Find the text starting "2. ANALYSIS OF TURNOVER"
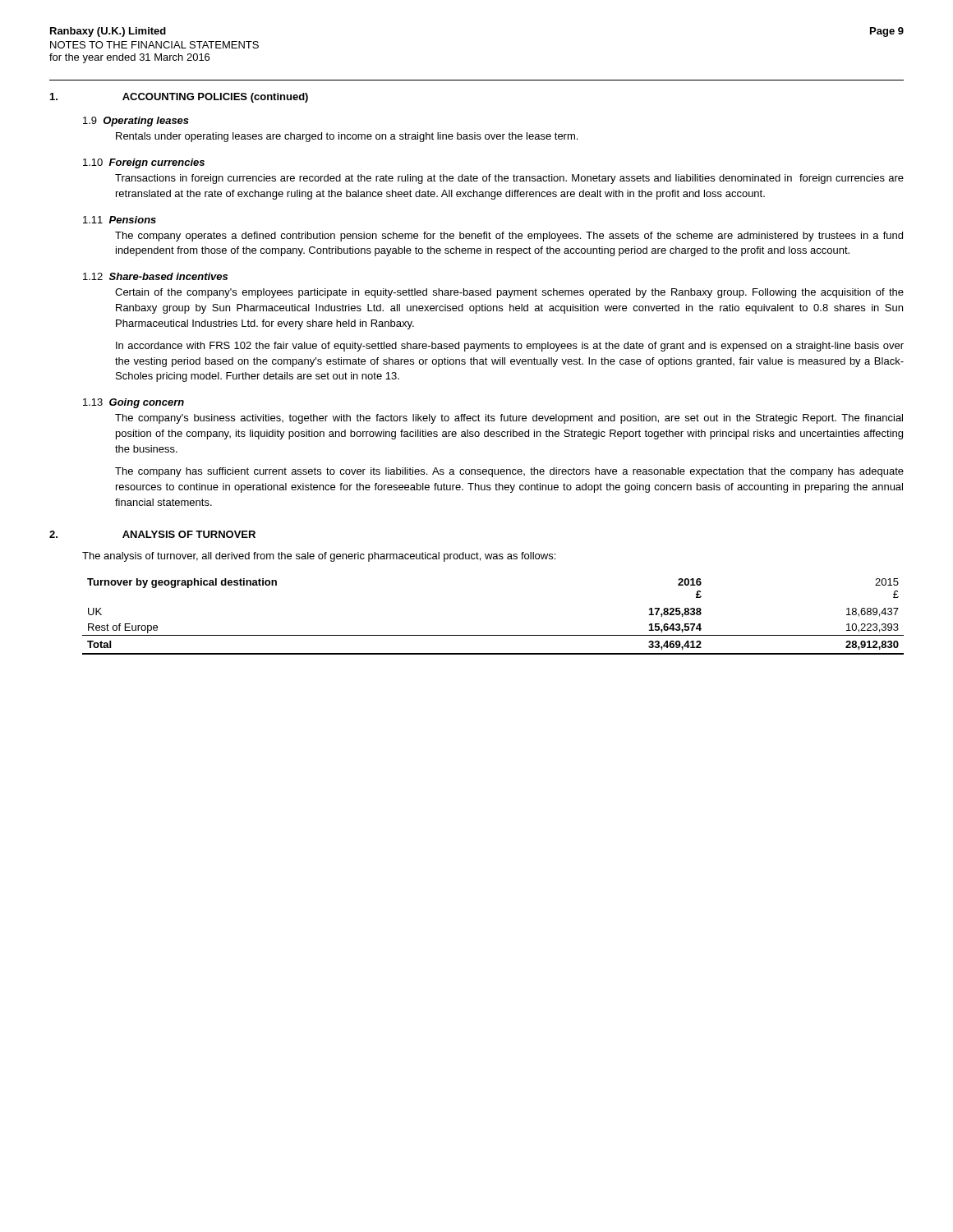This screenshot has width=953, height=1232. [153, 535]
